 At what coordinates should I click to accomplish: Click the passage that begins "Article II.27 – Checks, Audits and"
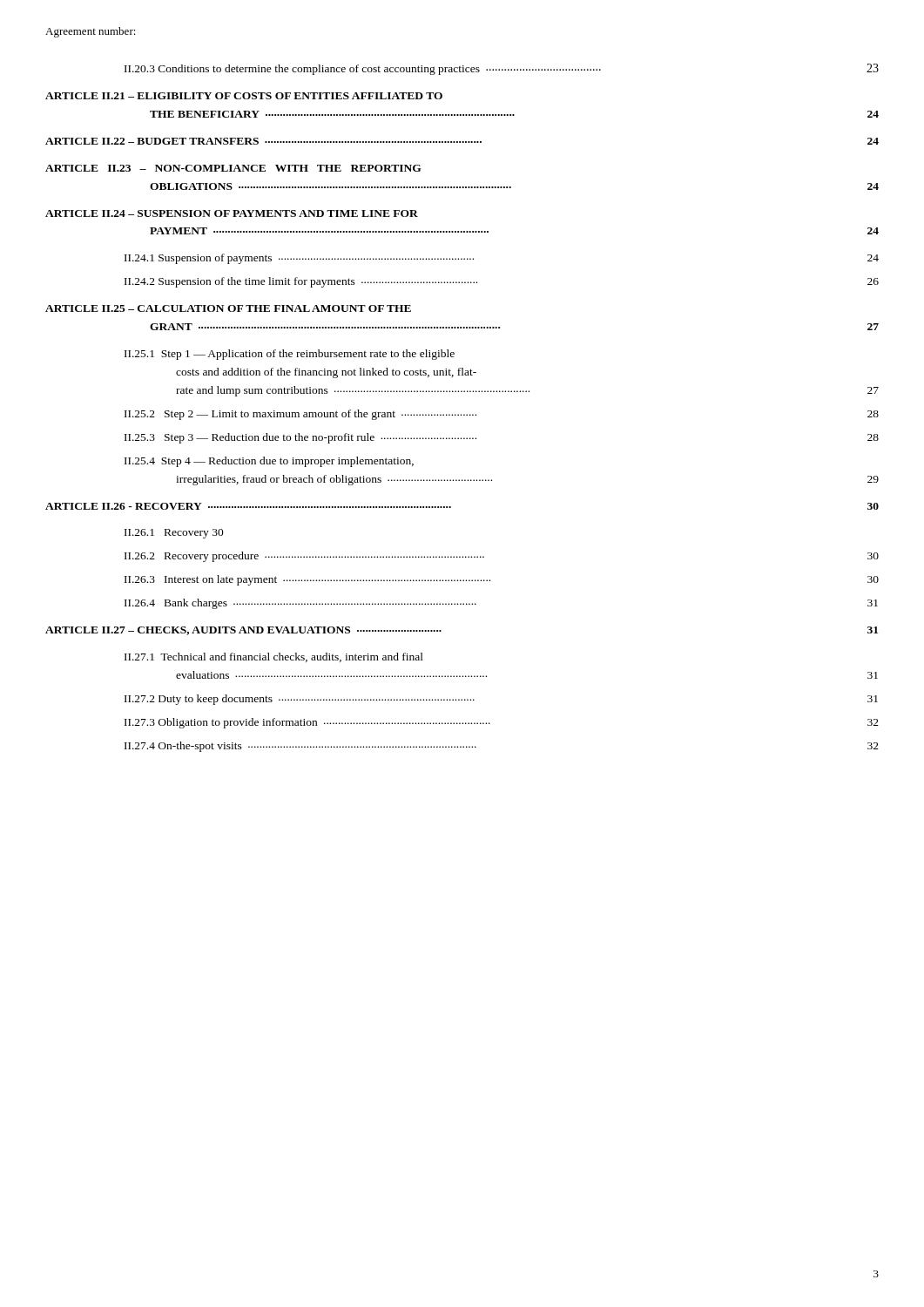point(251,630)
